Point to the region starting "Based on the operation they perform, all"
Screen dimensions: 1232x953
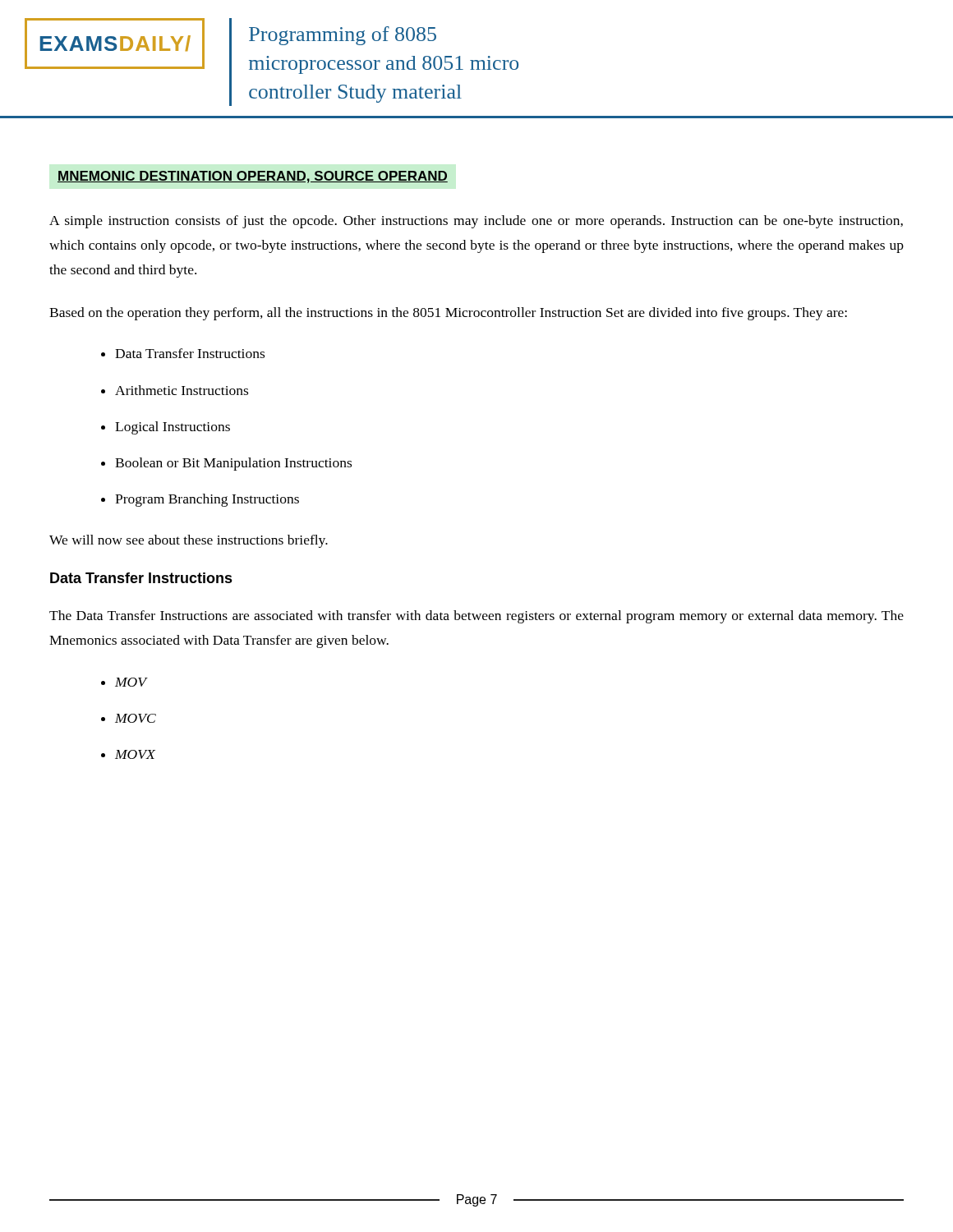pos(449,312)
